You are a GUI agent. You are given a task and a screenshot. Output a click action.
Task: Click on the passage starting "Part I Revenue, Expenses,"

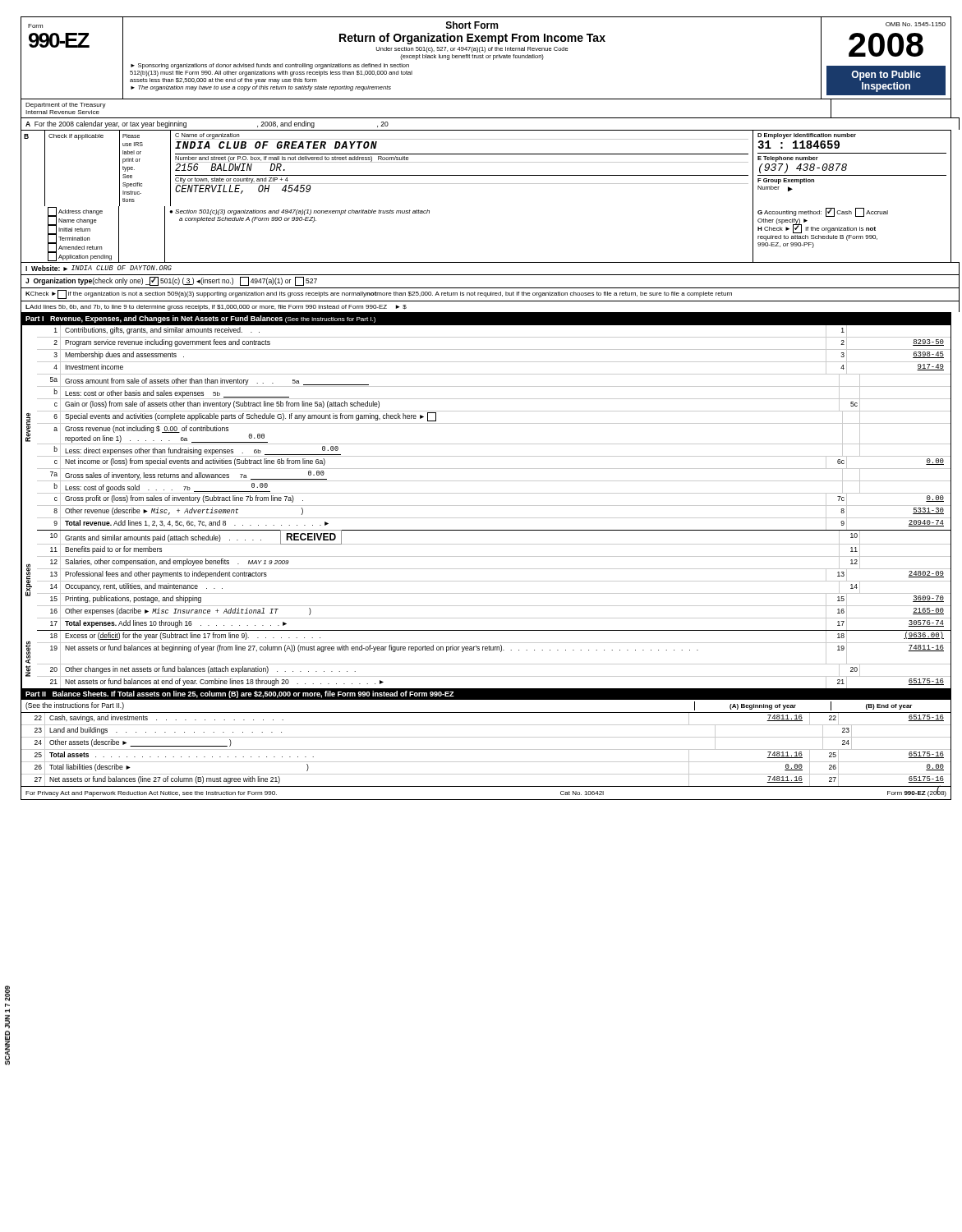point(201,319)
